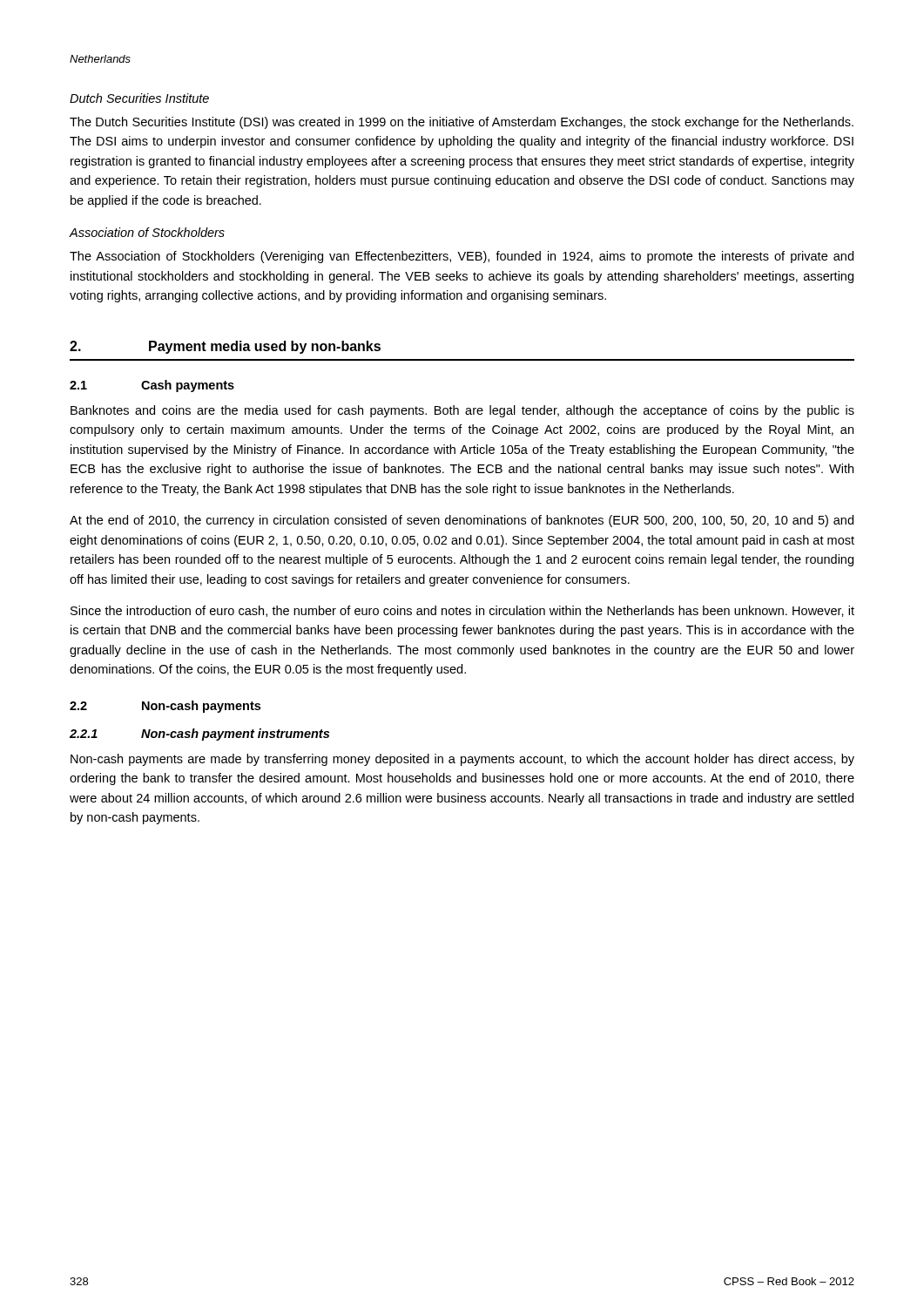This screenshot has width=924, height=1307.
Task: Select the text block with the text "Since the introduction of euro cash, the"
Action: pyautogui.click(x=462, y=640)
